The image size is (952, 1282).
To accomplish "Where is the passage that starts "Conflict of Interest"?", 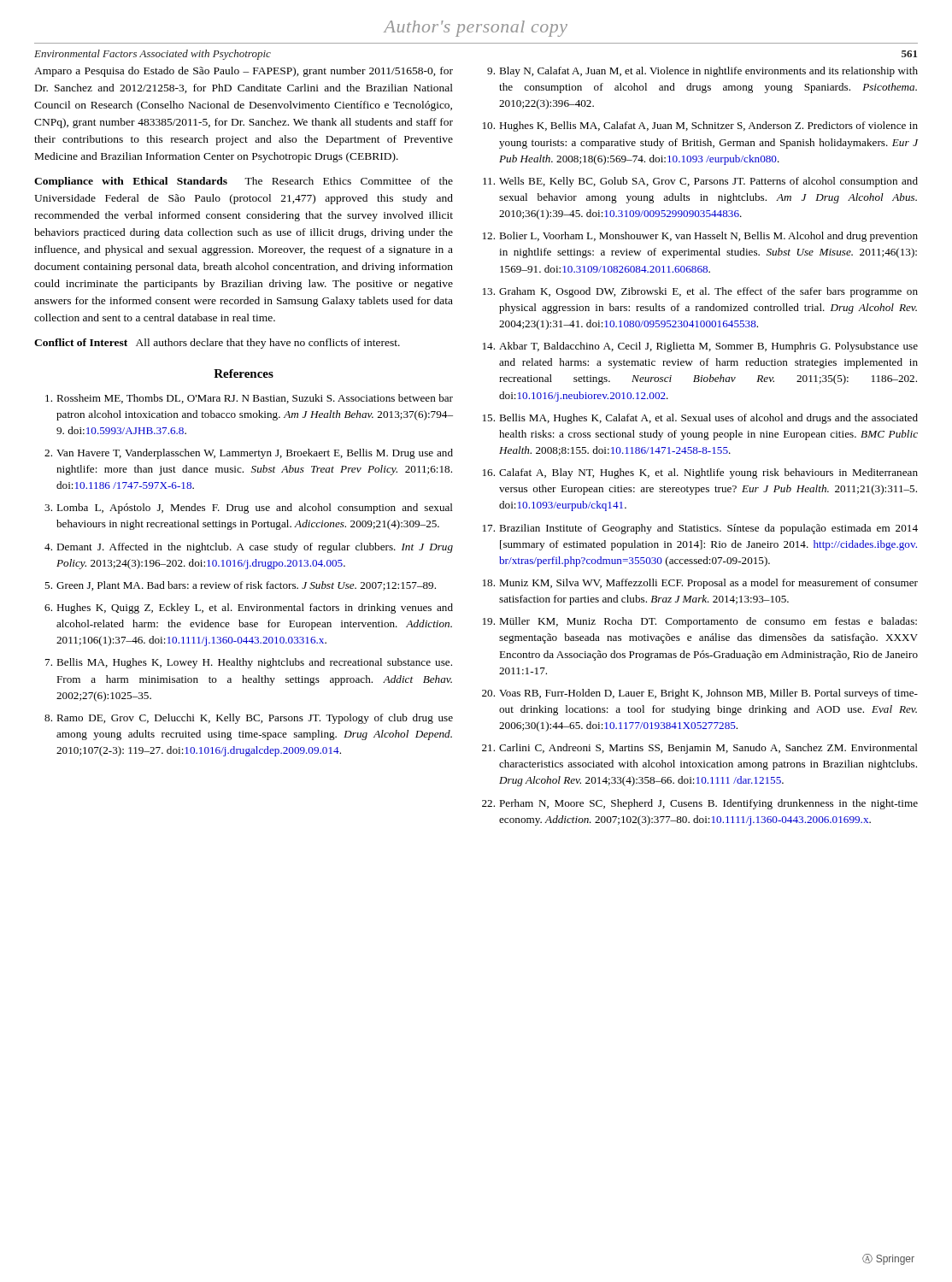I will (x=244, y=342).
